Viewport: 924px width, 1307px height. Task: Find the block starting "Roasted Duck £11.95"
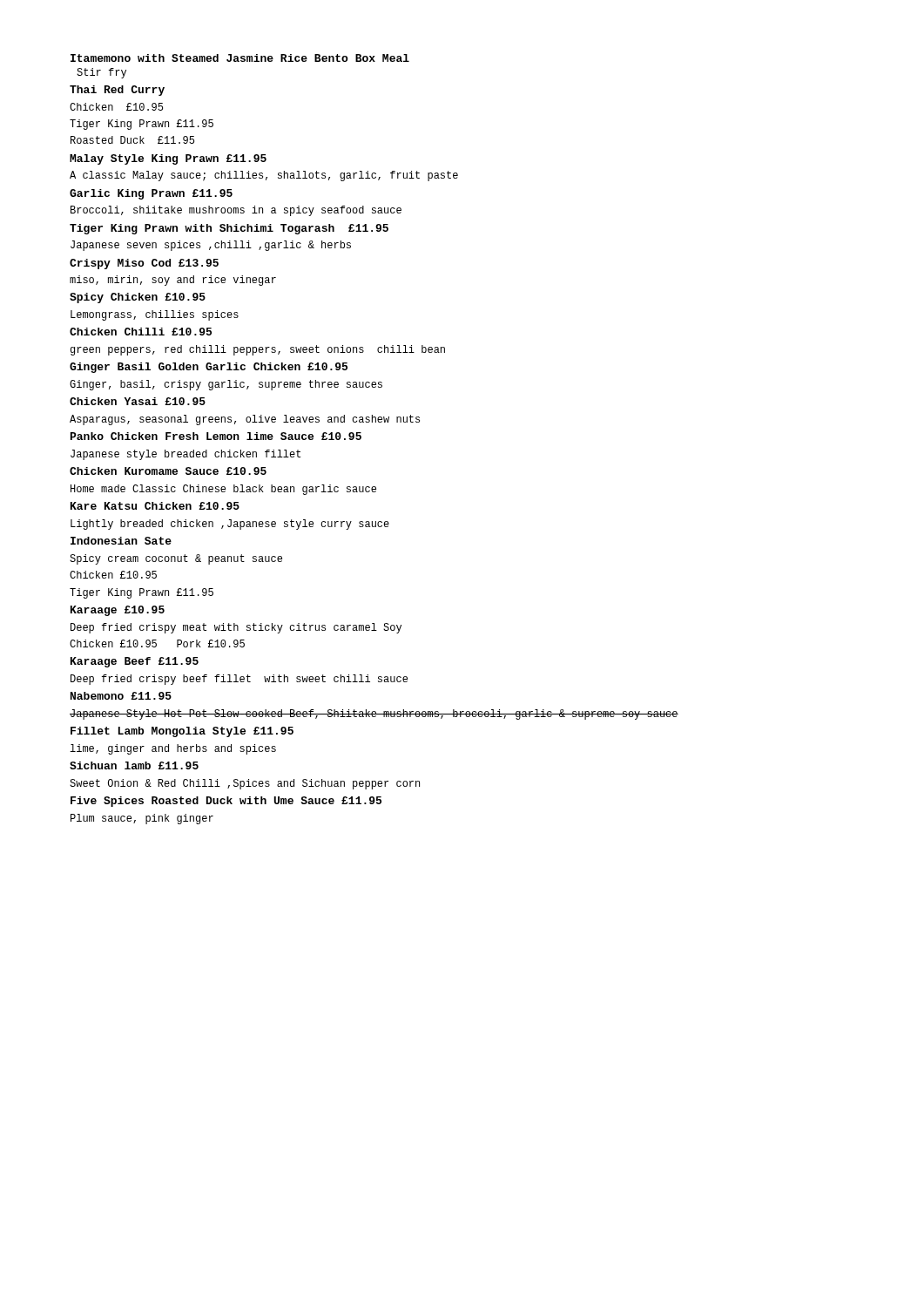coord(132,141)
